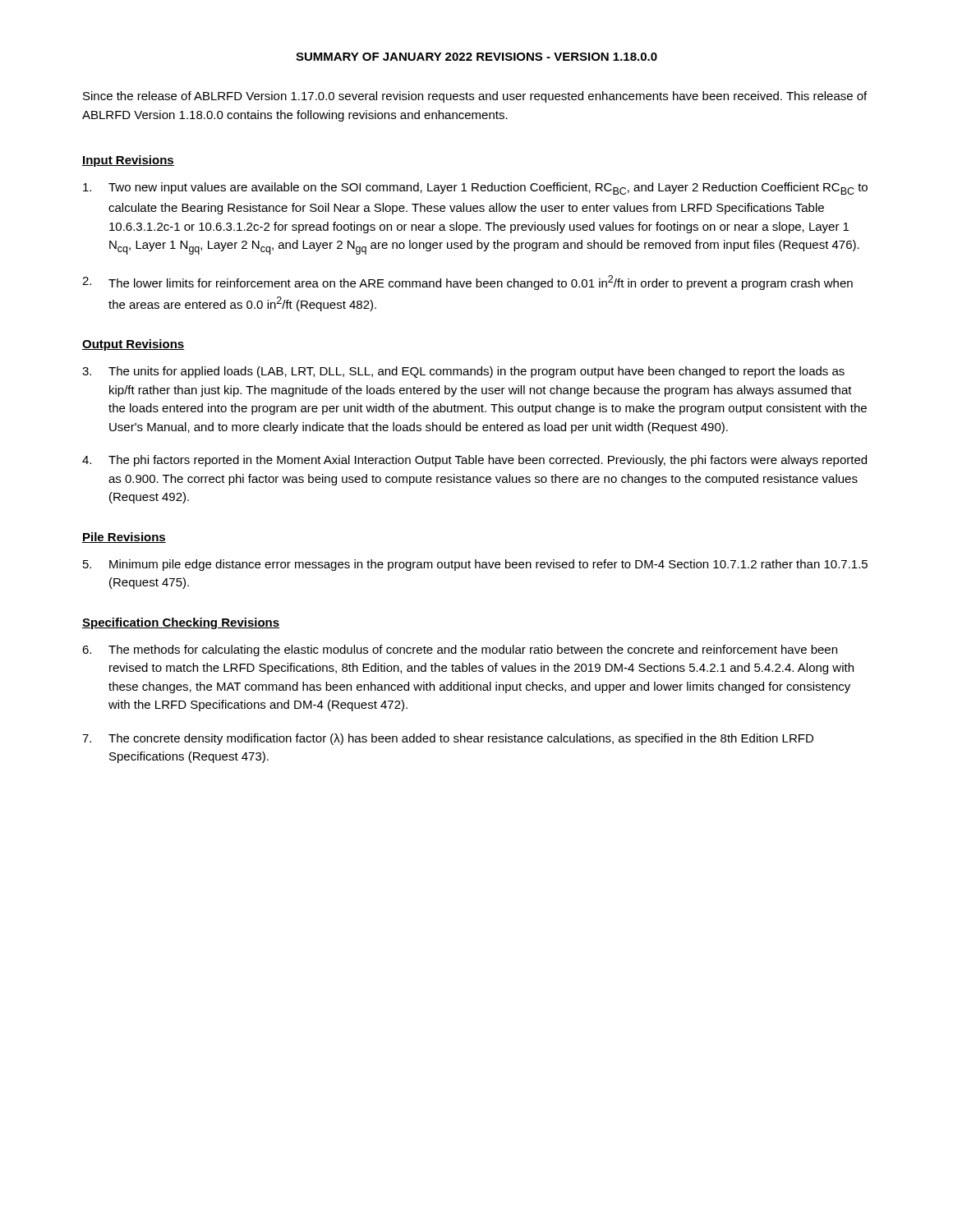Navigate to the text starting "6. The methods for calculating the elastic"
Viewport: 953px width, 1232px height.
(476, 677)
